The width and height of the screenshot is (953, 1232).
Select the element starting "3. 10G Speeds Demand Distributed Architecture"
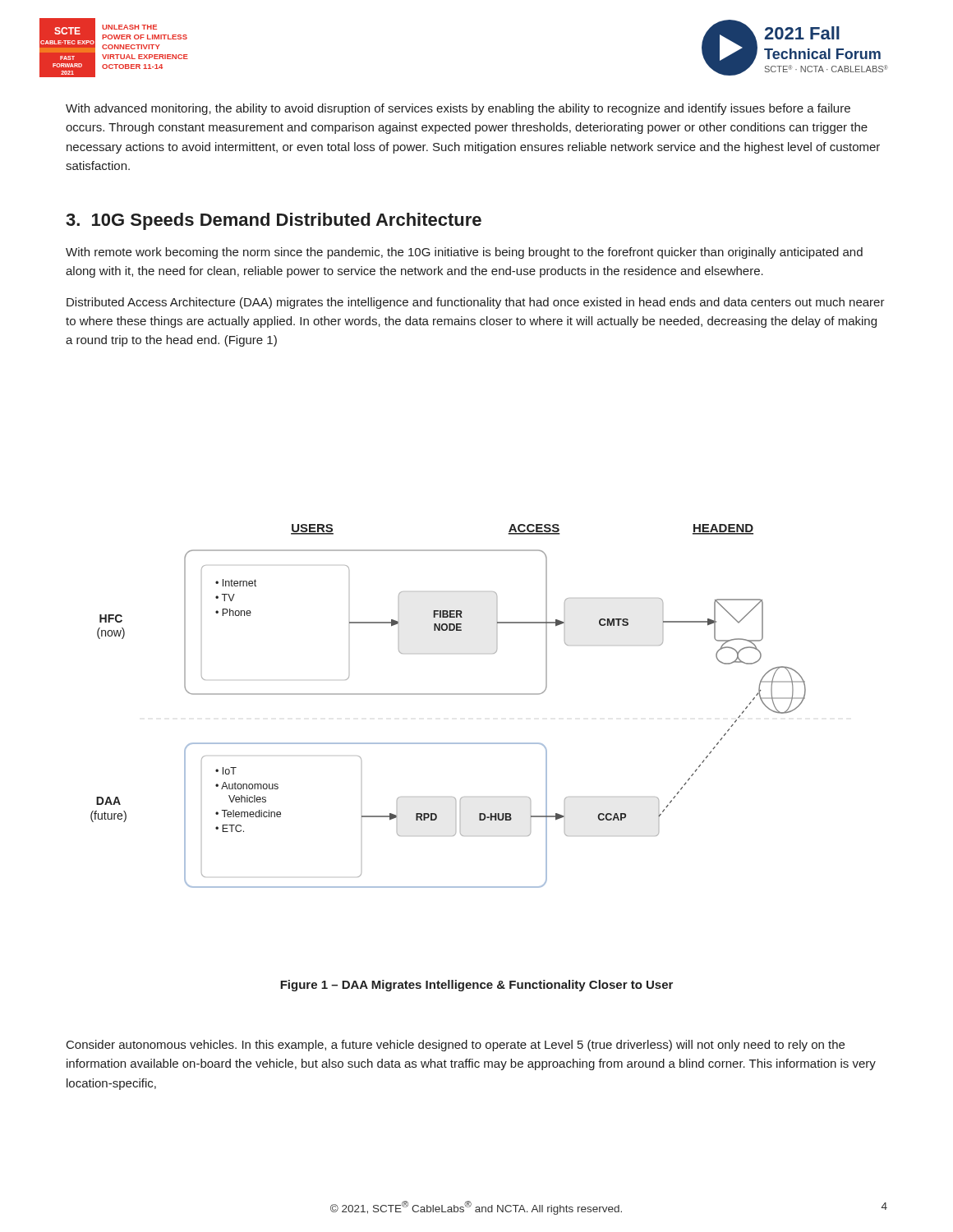click(x=274, y=220)
